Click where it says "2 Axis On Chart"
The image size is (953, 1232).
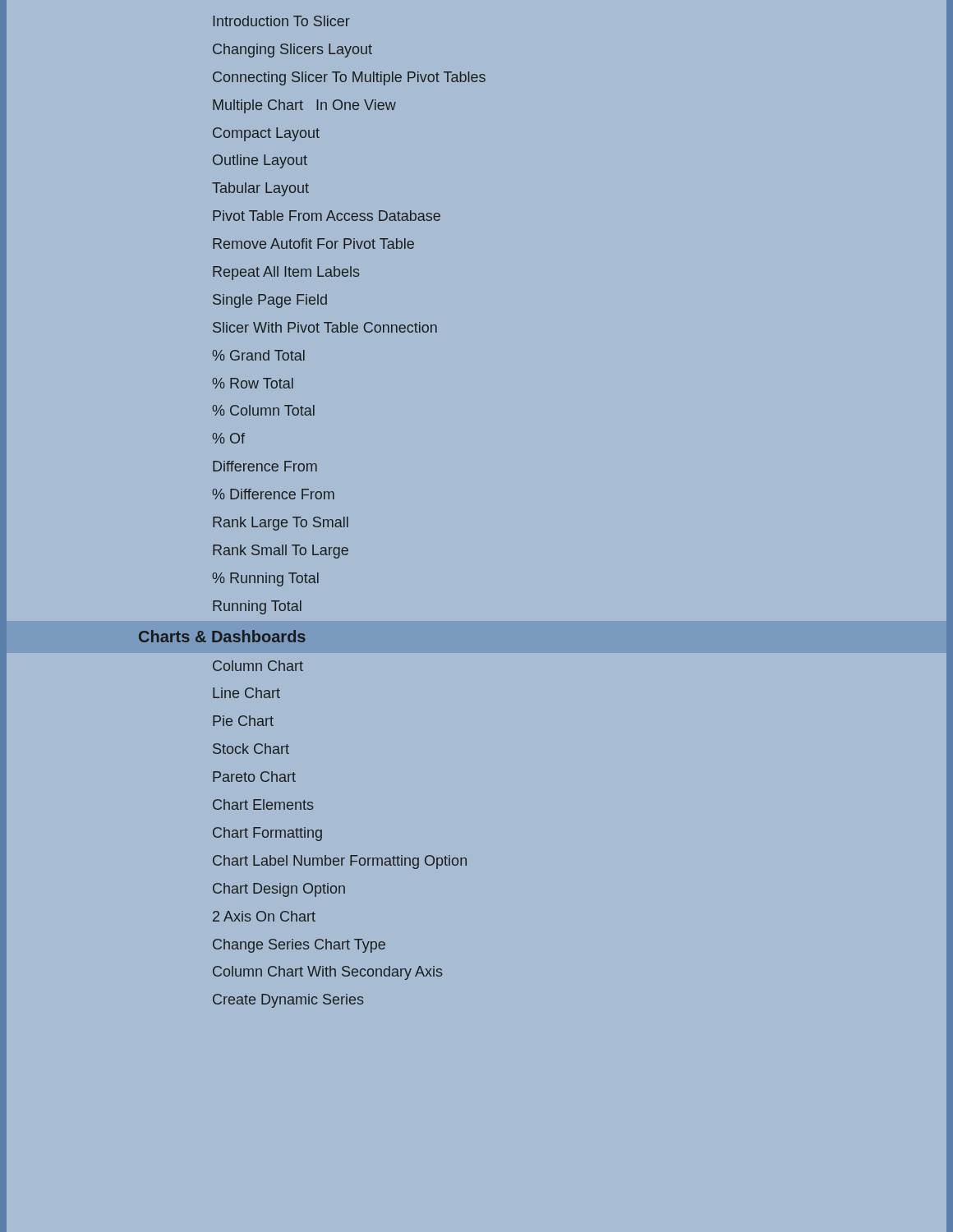point(264,916)
